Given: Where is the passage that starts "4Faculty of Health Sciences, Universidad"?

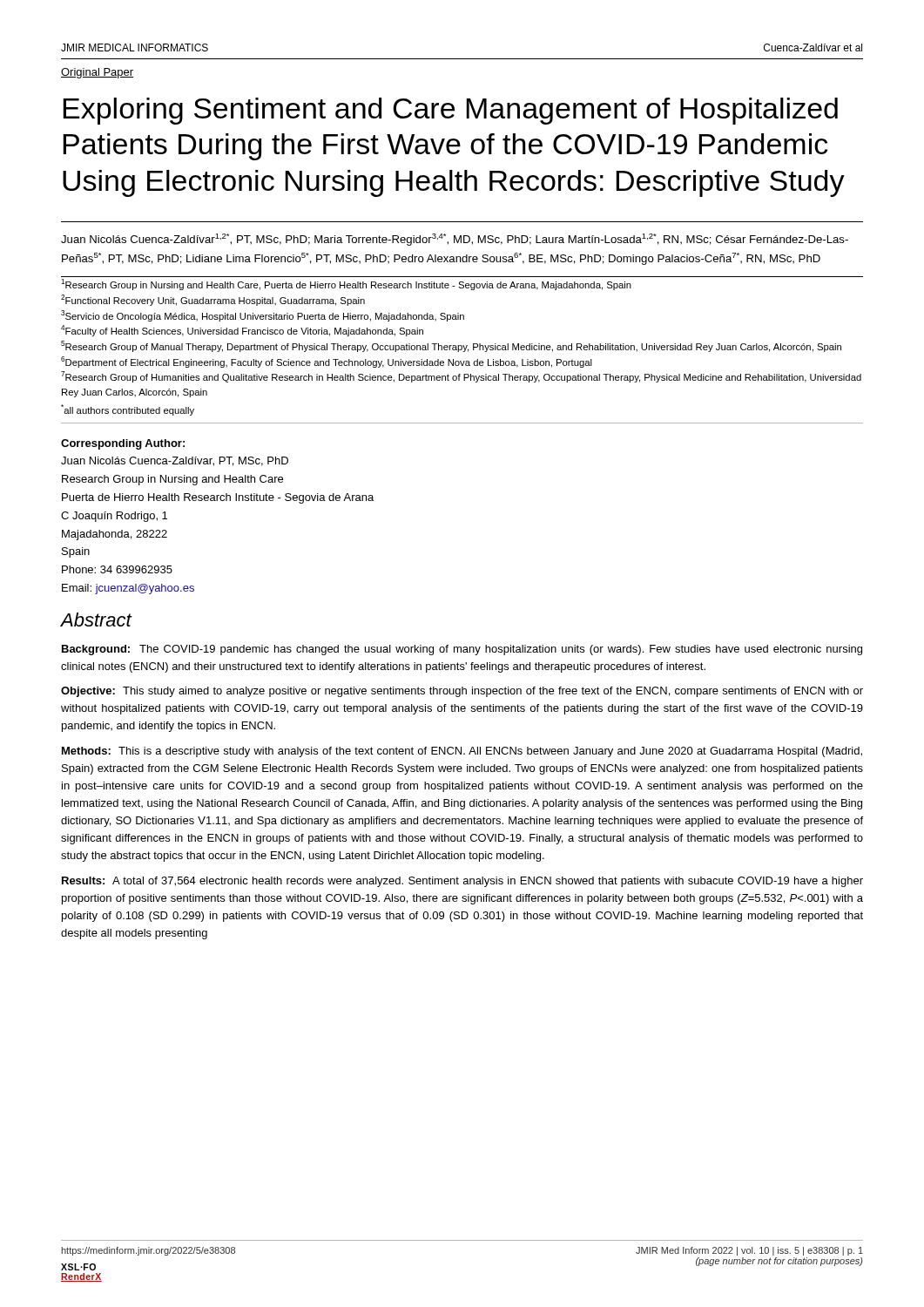Looking at the screenshot, I should point(243,330).
